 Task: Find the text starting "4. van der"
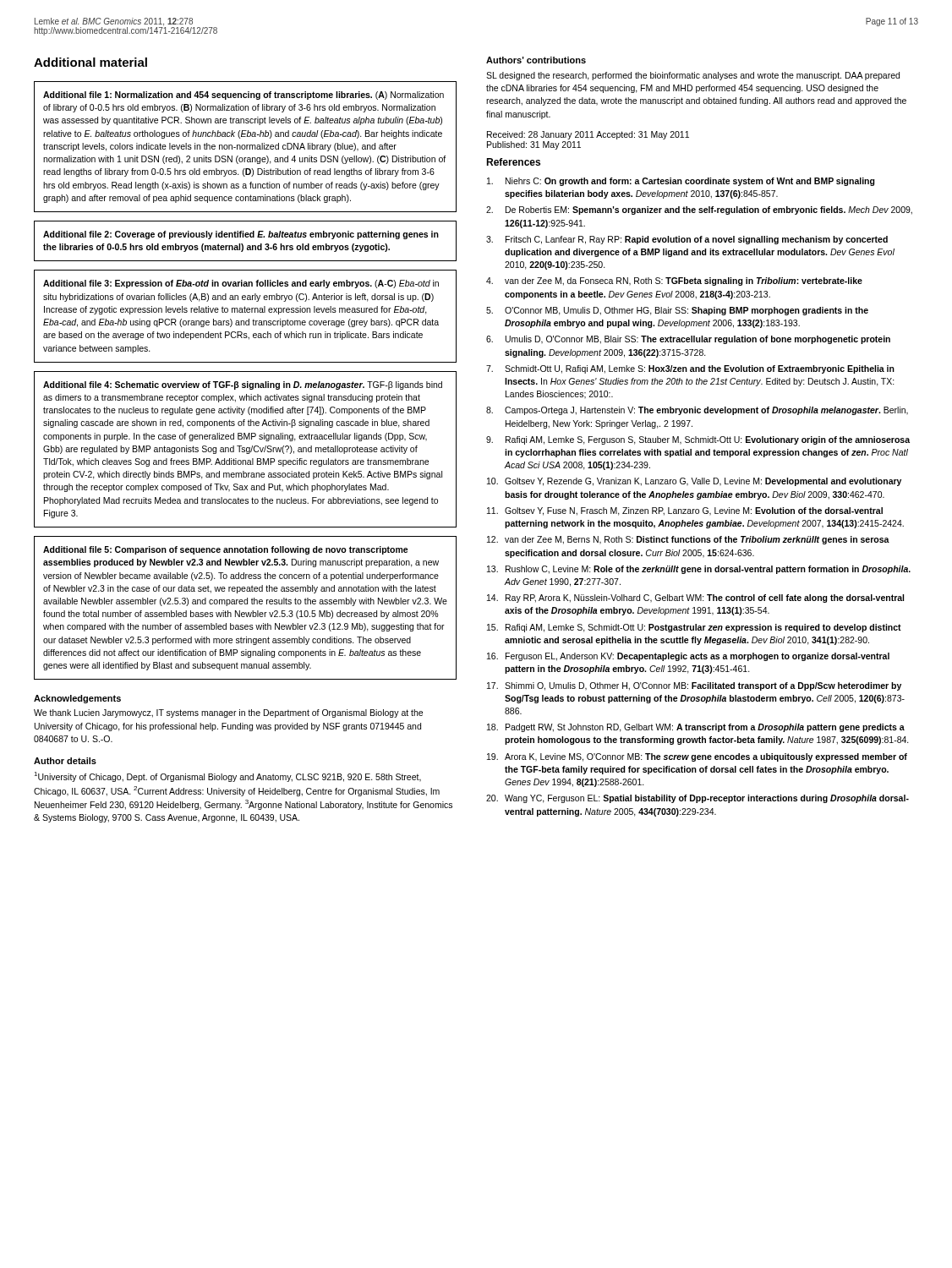(700, 288)
